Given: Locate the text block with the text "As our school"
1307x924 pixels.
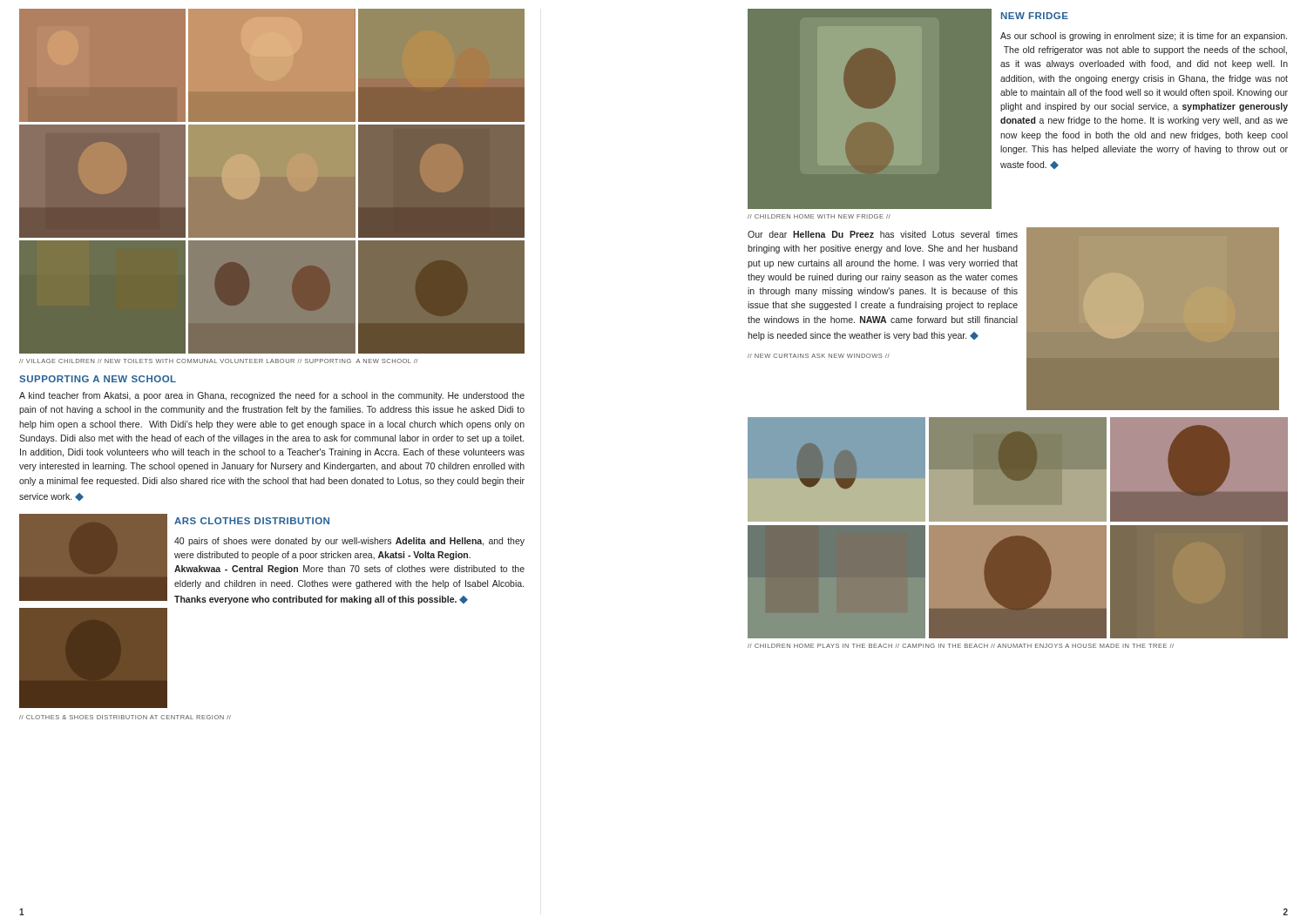Looking at the screenshot, I should point(1144,101).
